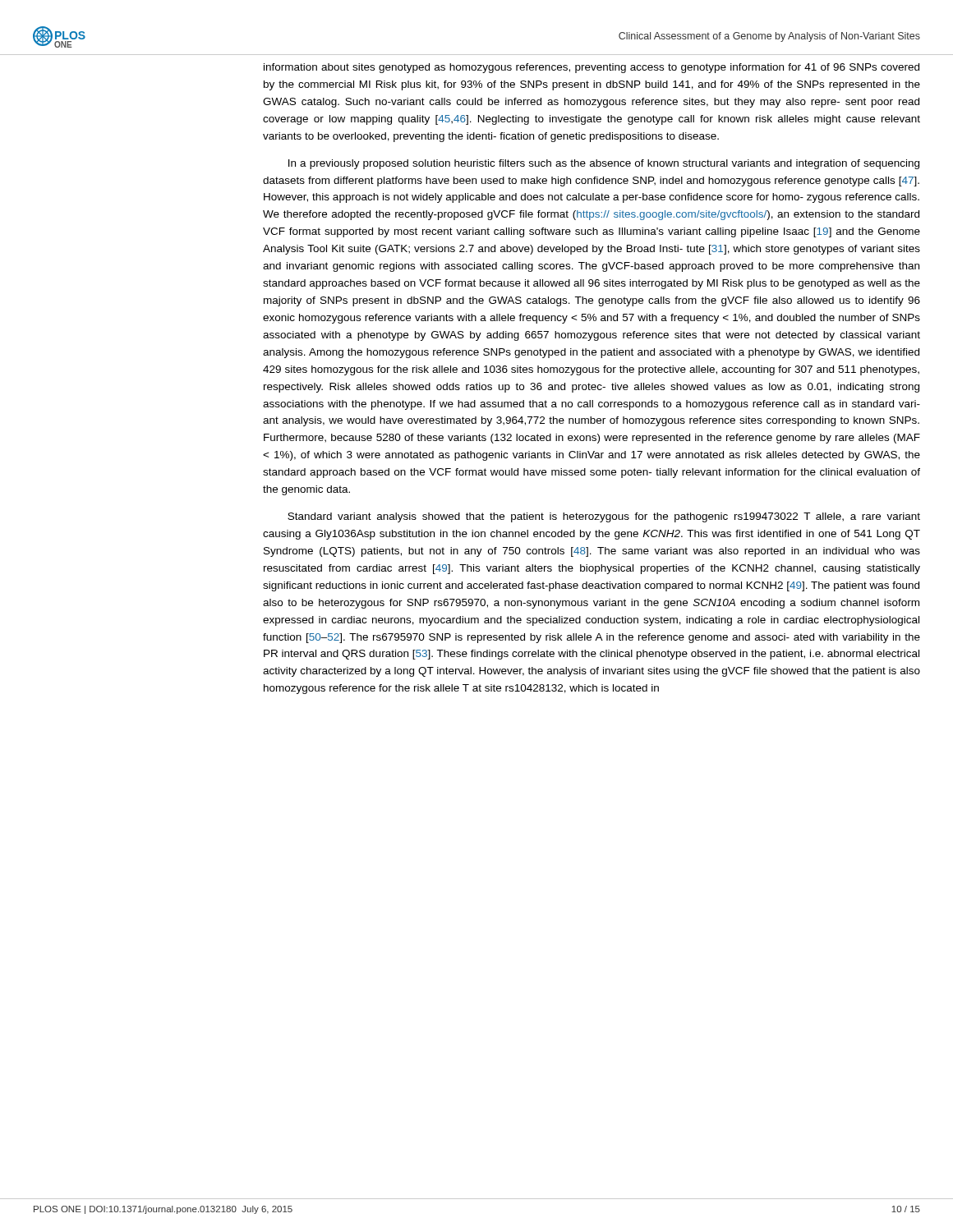Click on the text block with the text "In a previously proposed solution"
The width and height of the screenshot is (953, 1232).
pyautogui.click(x=592, y=327)
